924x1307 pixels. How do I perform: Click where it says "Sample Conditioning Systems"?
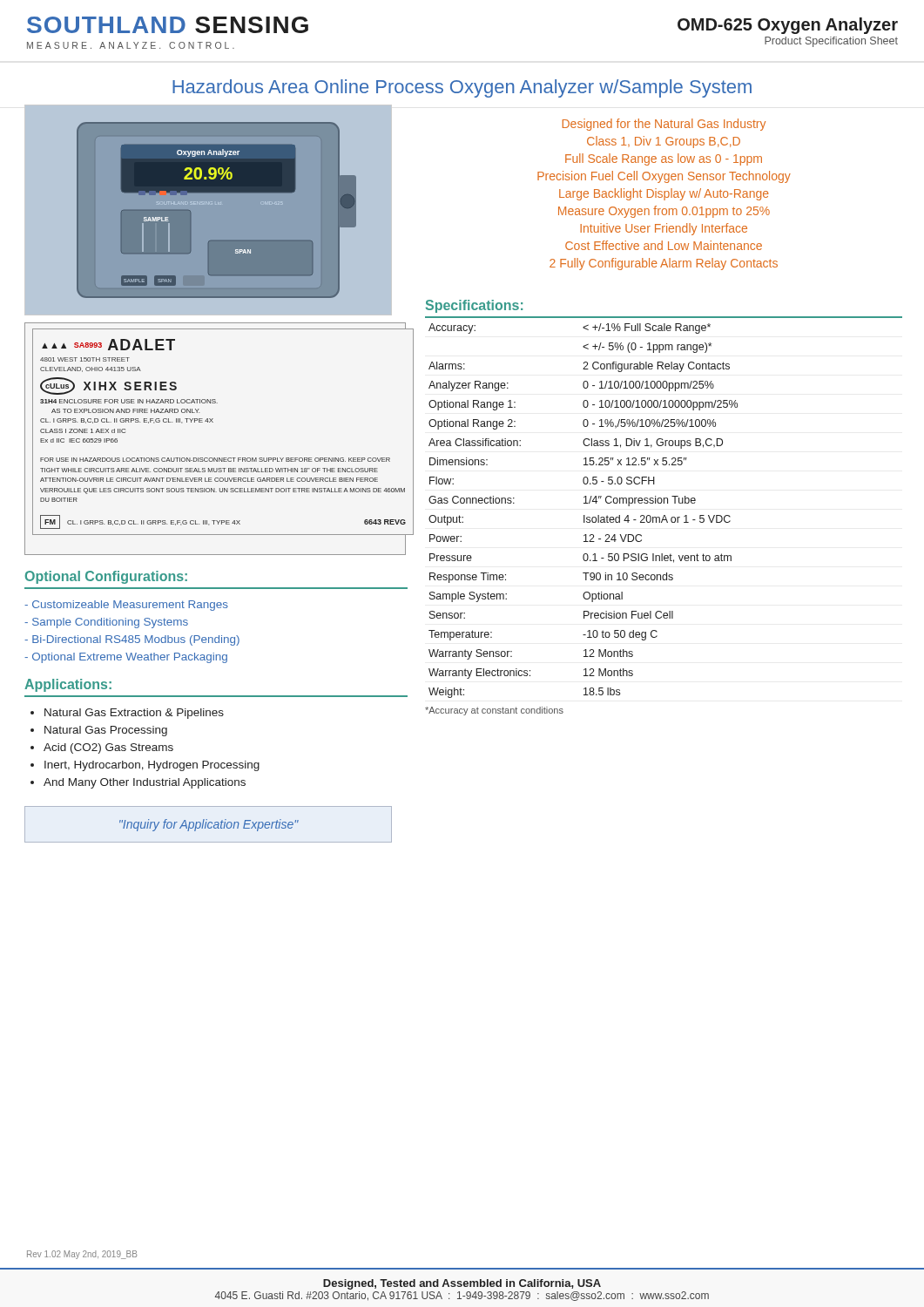click(x=106, y=622)
